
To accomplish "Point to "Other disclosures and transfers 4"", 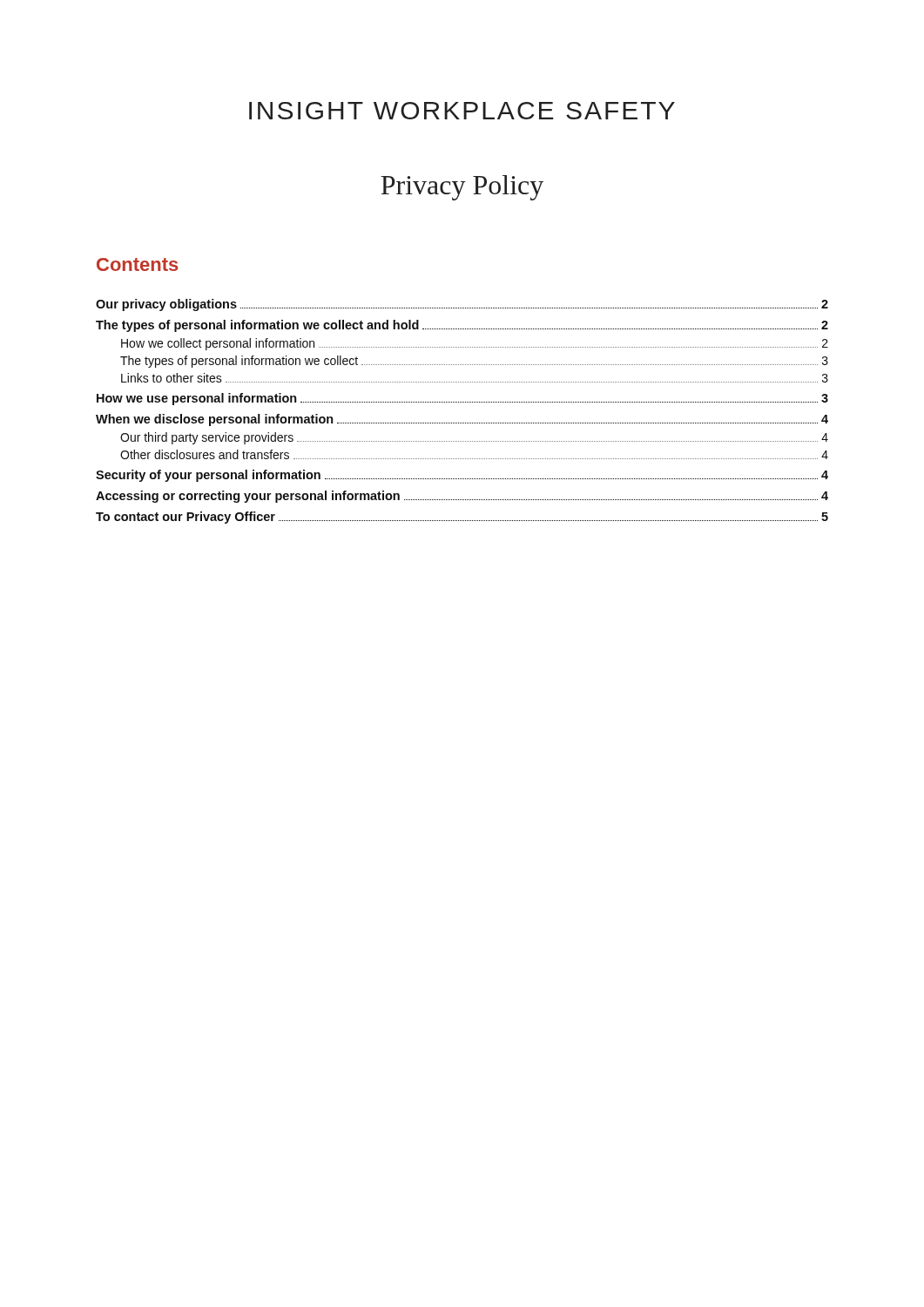I will 474,455.
